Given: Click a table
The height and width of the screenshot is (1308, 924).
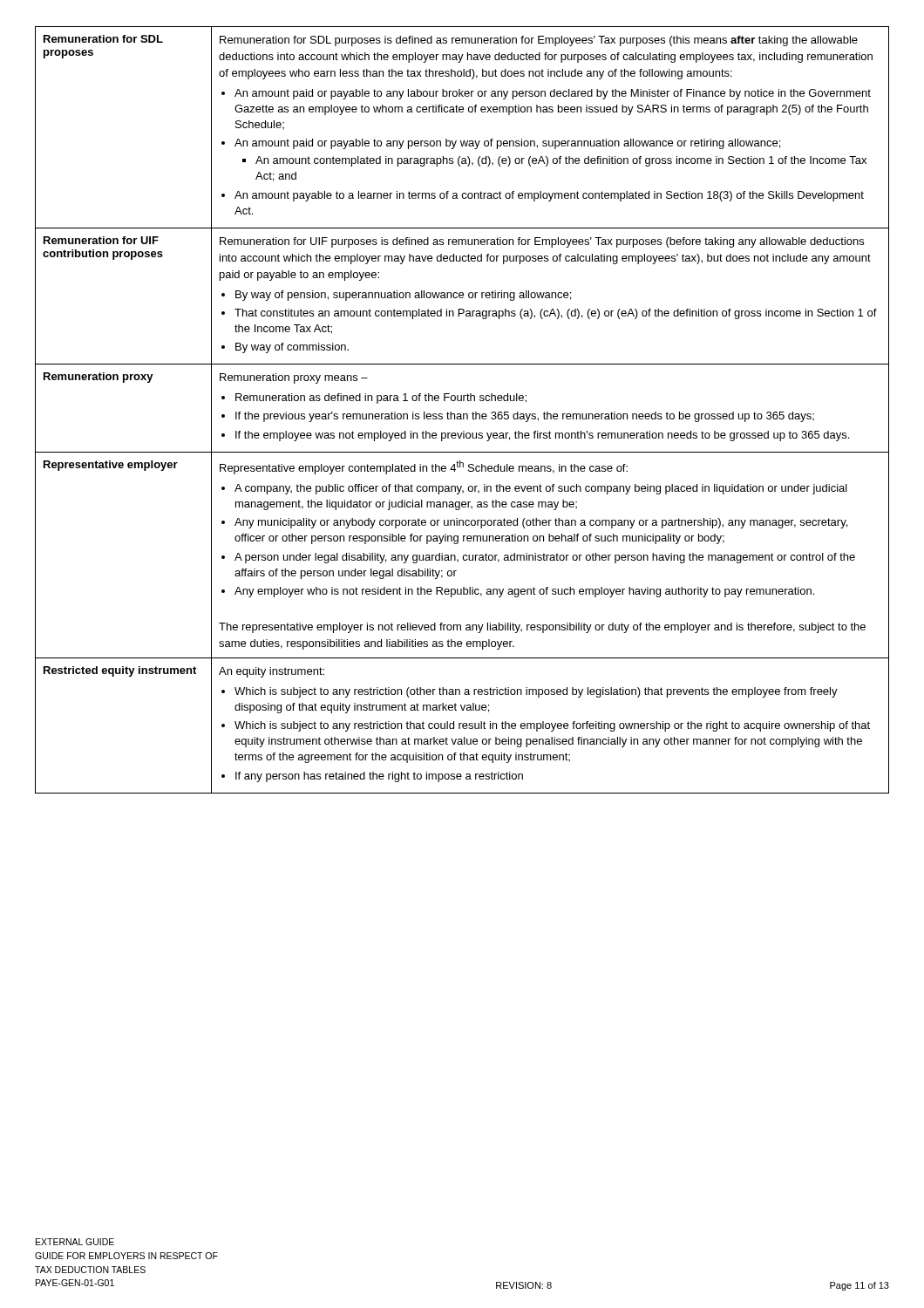Looking at the screenshot, I should point(462,410).
